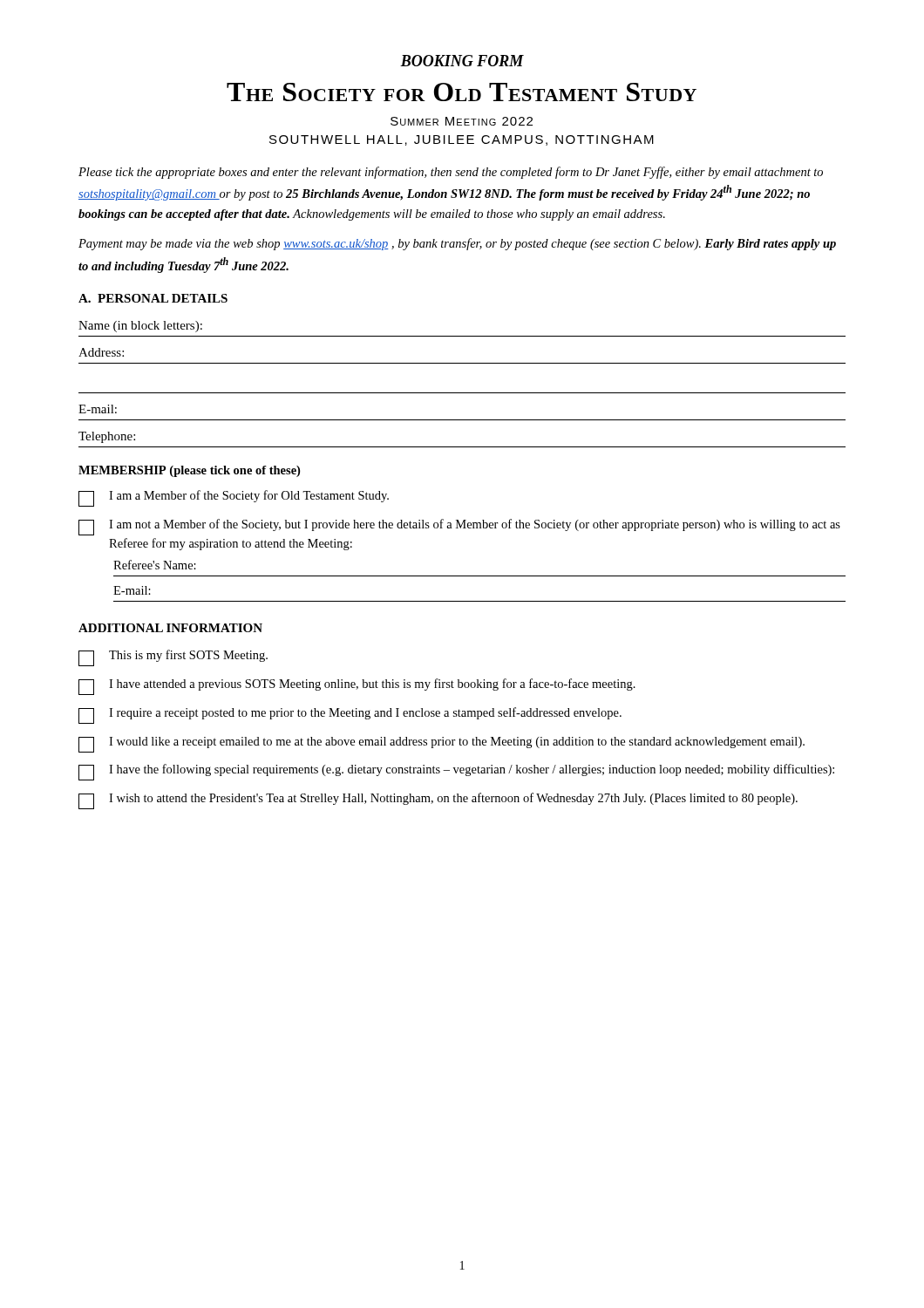Click where it says "Summer Meeting 2022"

tap(462, 121)
